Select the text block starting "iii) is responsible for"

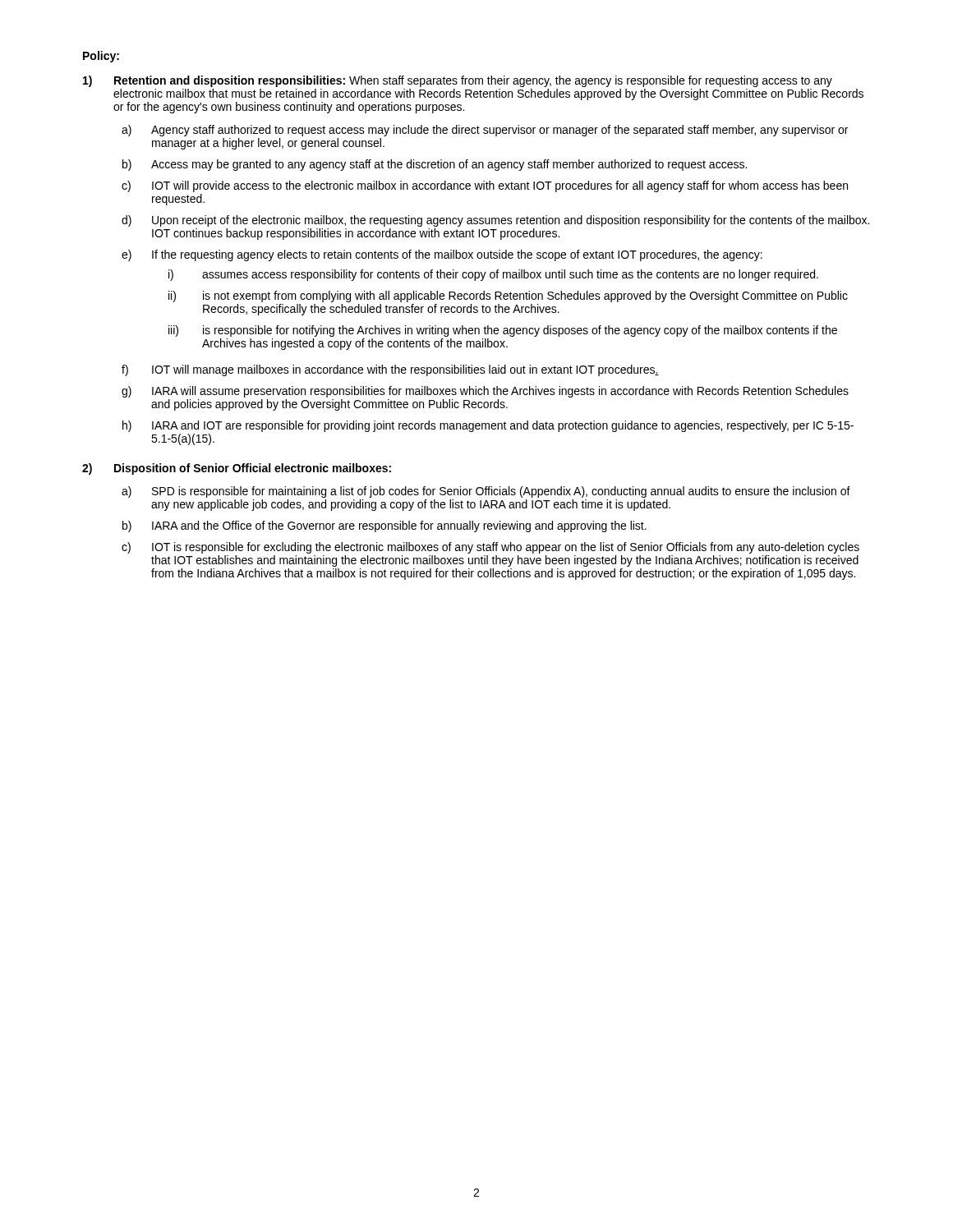(x=519, y=337)
